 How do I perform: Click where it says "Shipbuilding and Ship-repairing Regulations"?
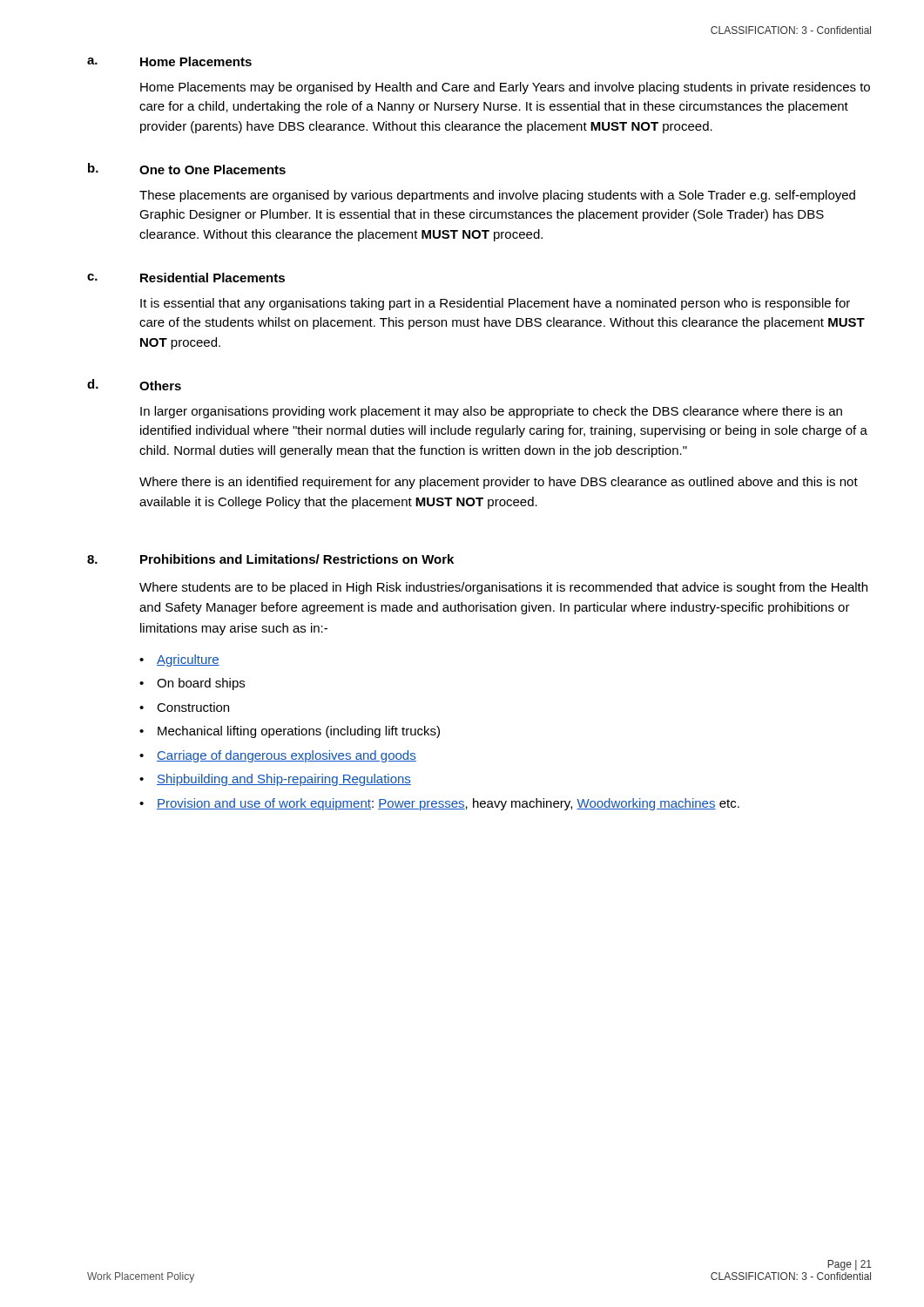click(x=284, y=779)
